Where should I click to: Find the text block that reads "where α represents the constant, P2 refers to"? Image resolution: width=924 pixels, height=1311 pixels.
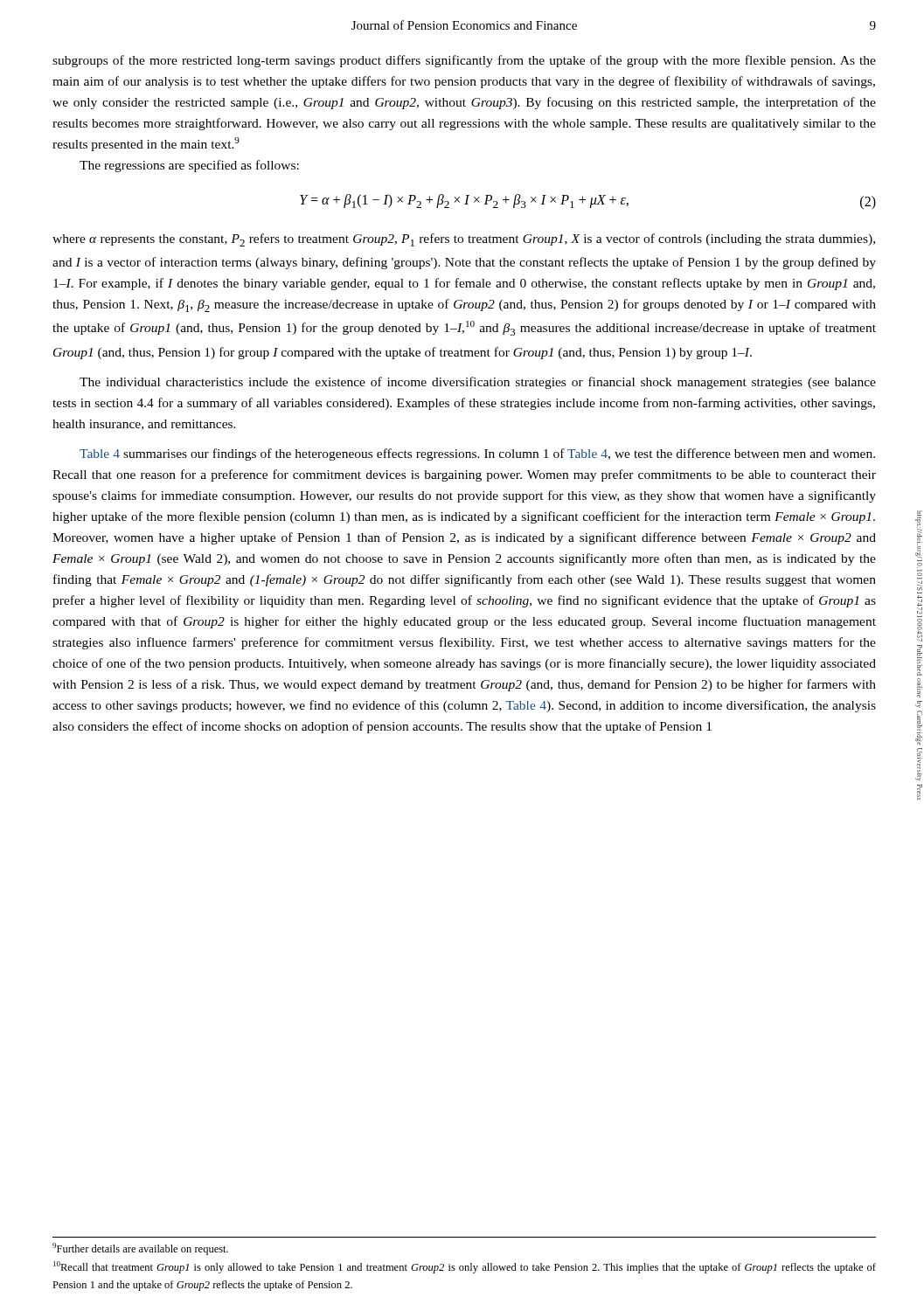point(464,295)
